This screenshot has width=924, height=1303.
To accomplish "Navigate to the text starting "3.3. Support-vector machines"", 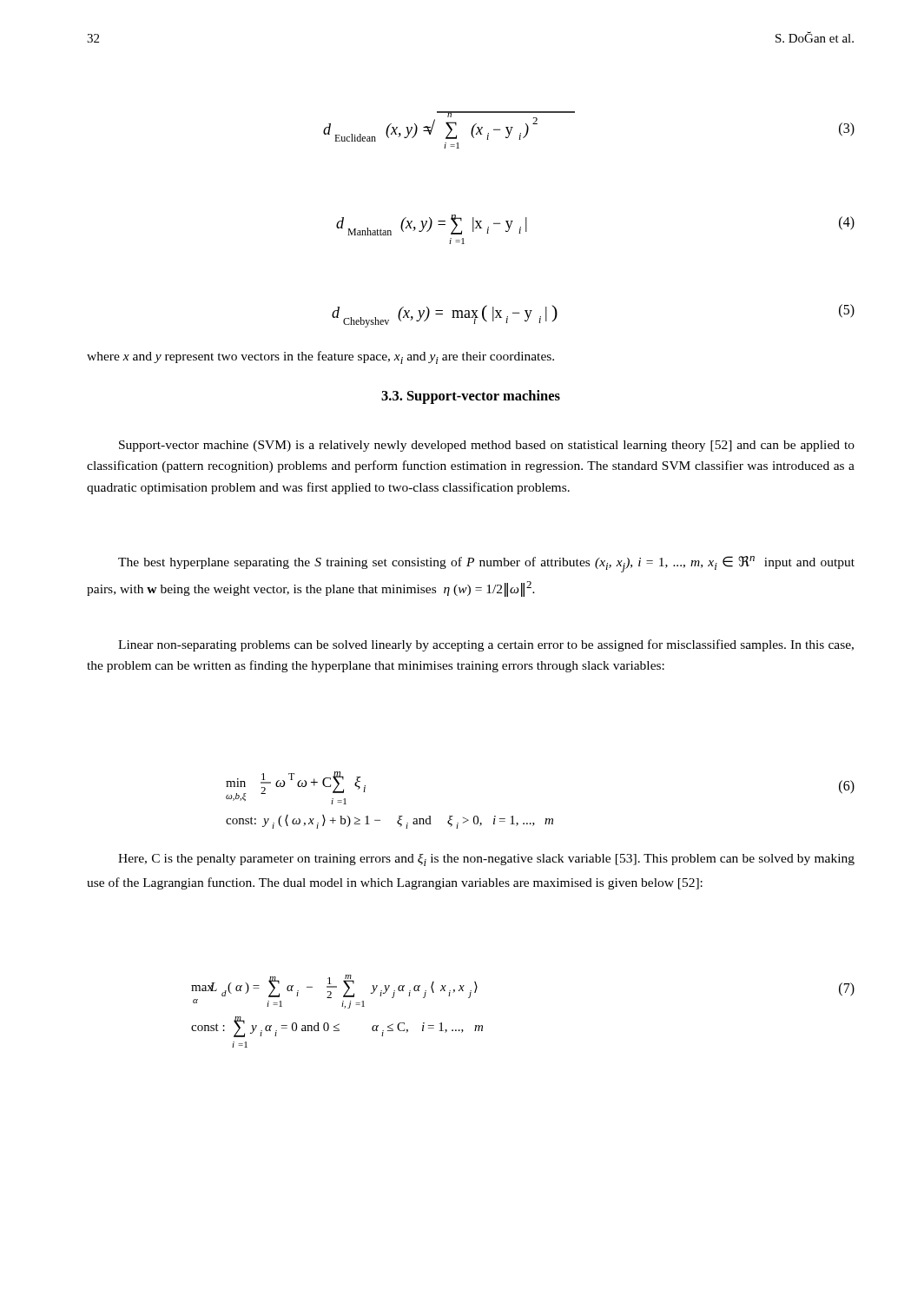I will tap(471, 396).
